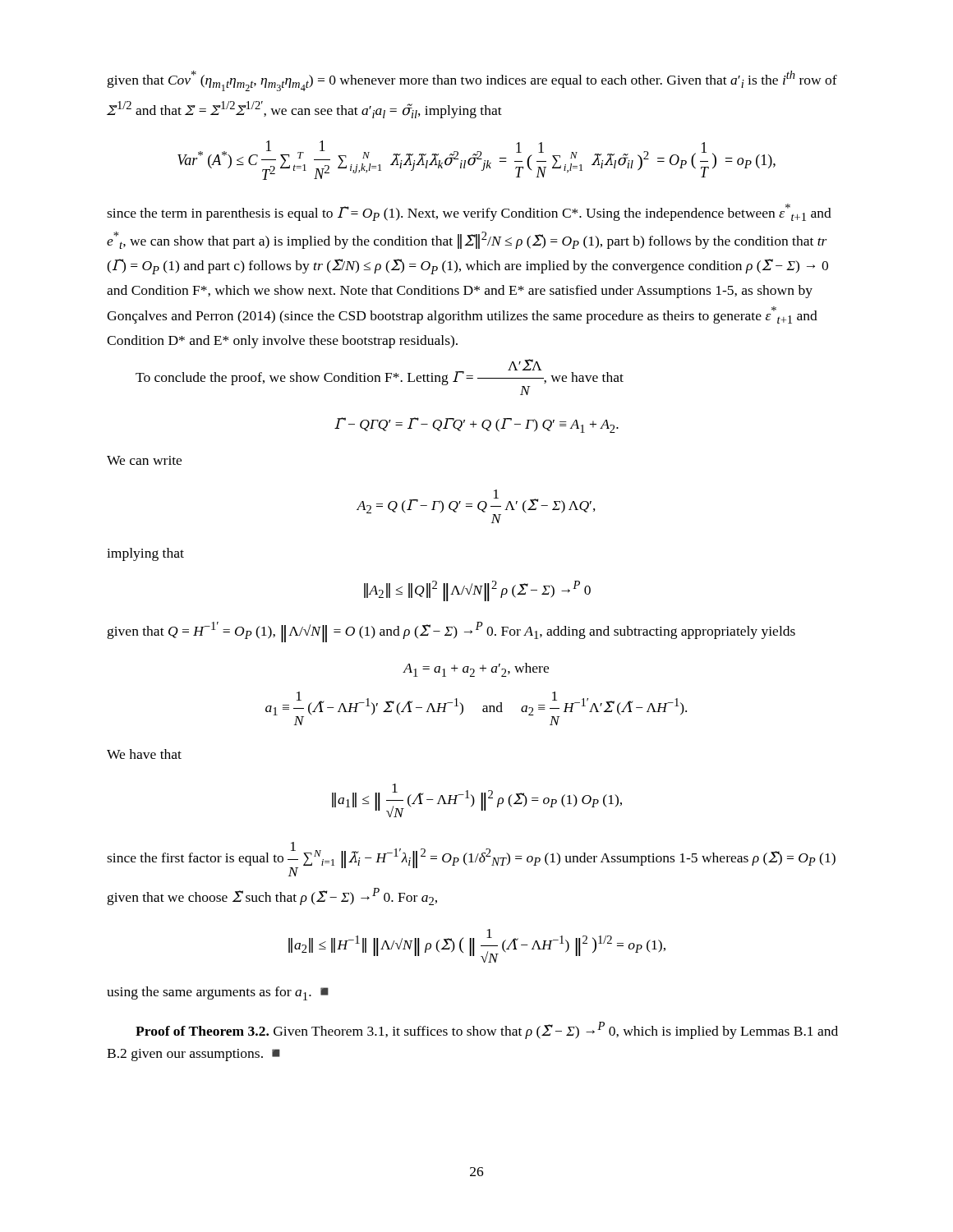The image size is (953, 1232).
Task: Select the formula containing "‖a1‖ ≤ ‖ 1√N (Λ̃"
Action: [476, 801]
